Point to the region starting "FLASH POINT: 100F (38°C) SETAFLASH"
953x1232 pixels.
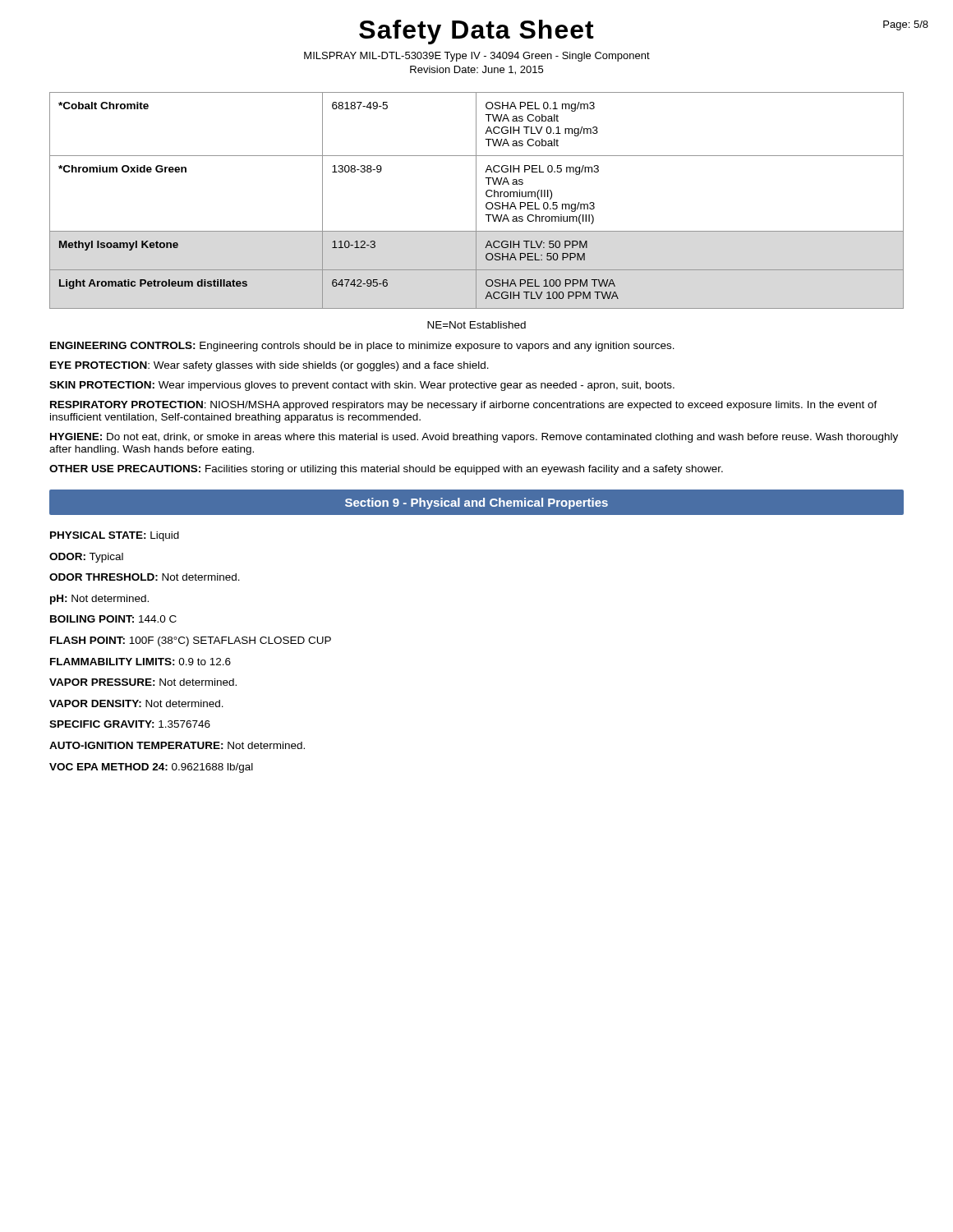pyautogui.click(x=190, y=640)
